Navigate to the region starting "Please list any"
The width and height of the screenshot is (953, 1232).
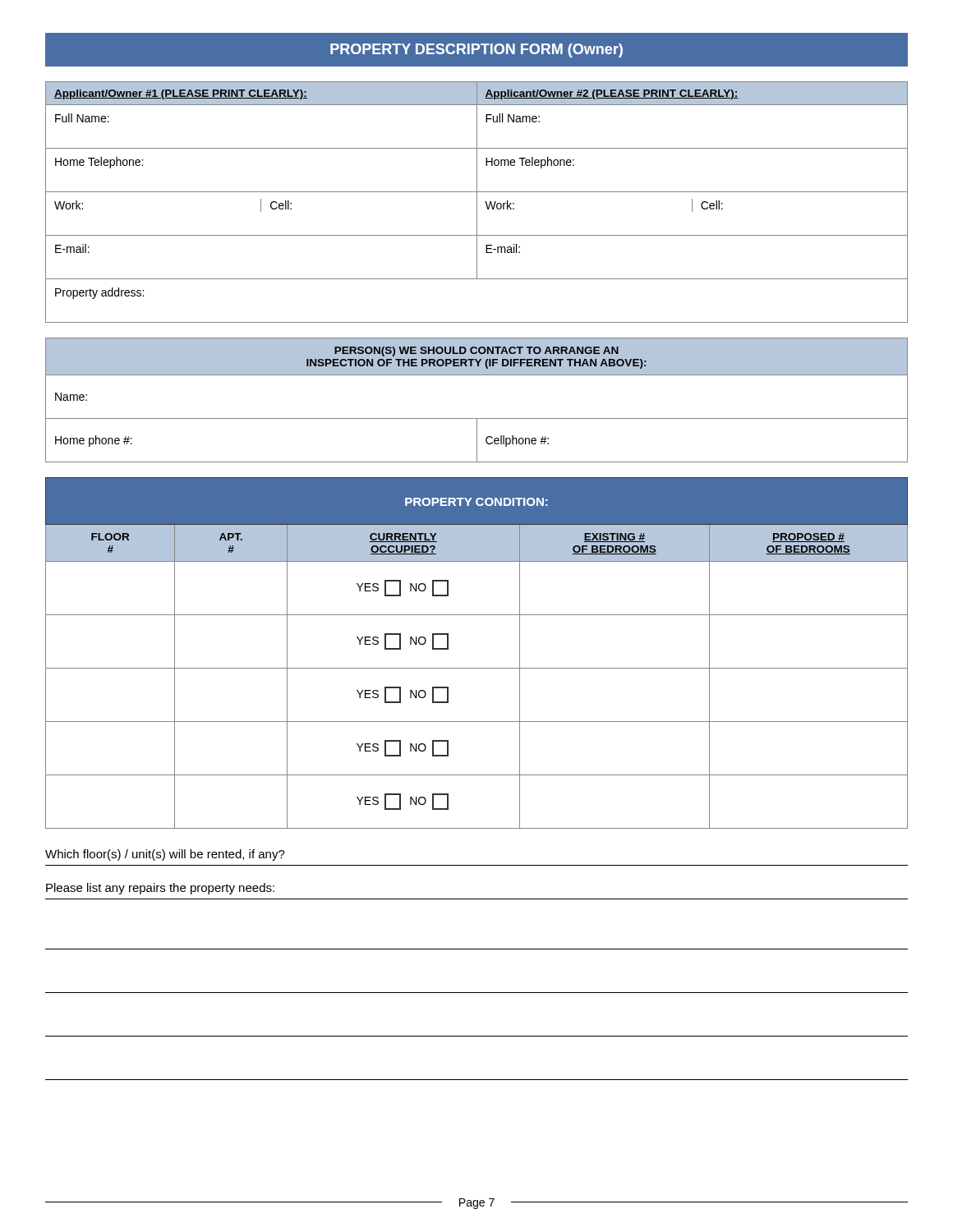(476, 890)
